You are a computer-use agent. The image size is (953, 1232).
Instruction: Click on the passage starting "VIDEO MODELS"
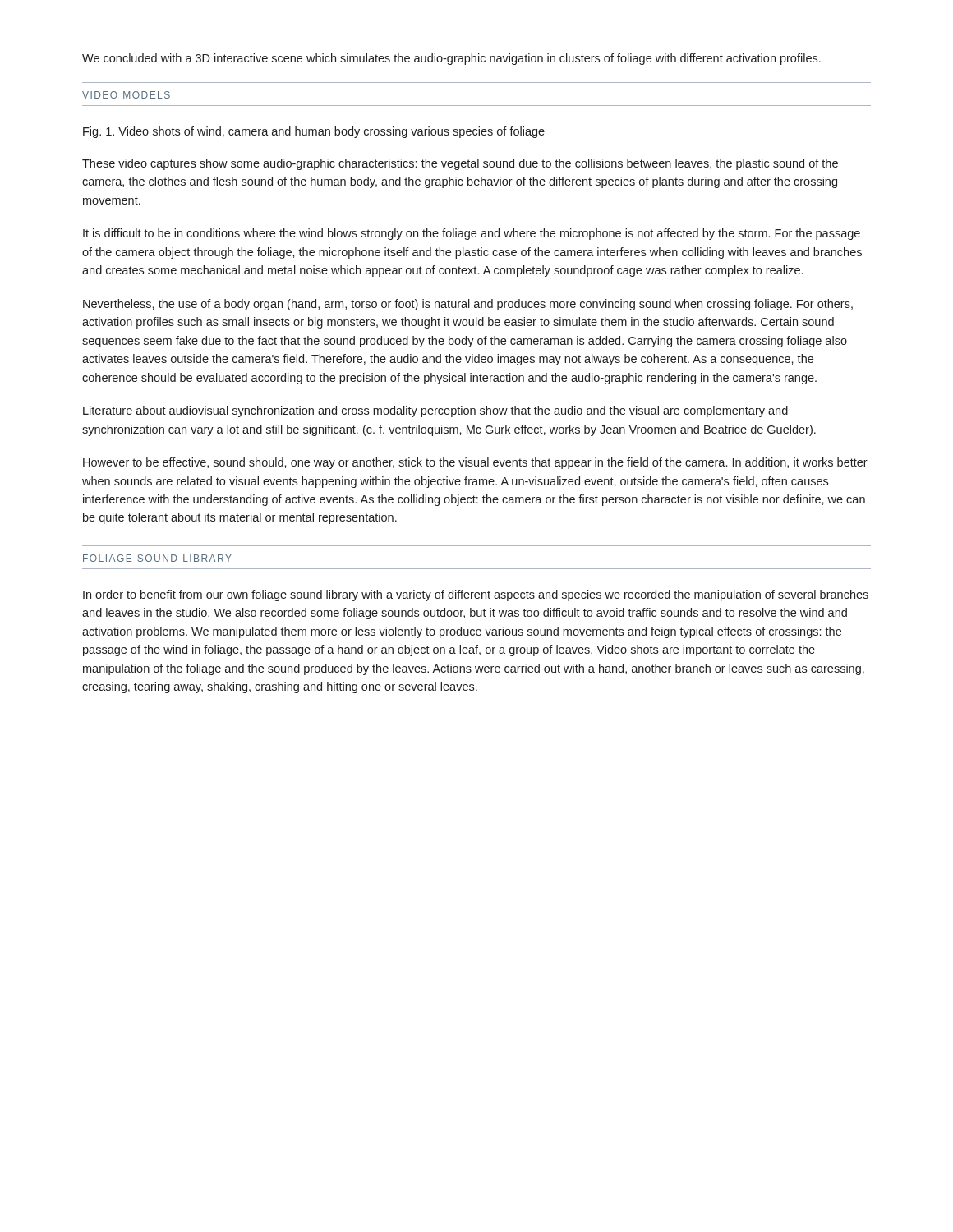click(x=127, y=96)
